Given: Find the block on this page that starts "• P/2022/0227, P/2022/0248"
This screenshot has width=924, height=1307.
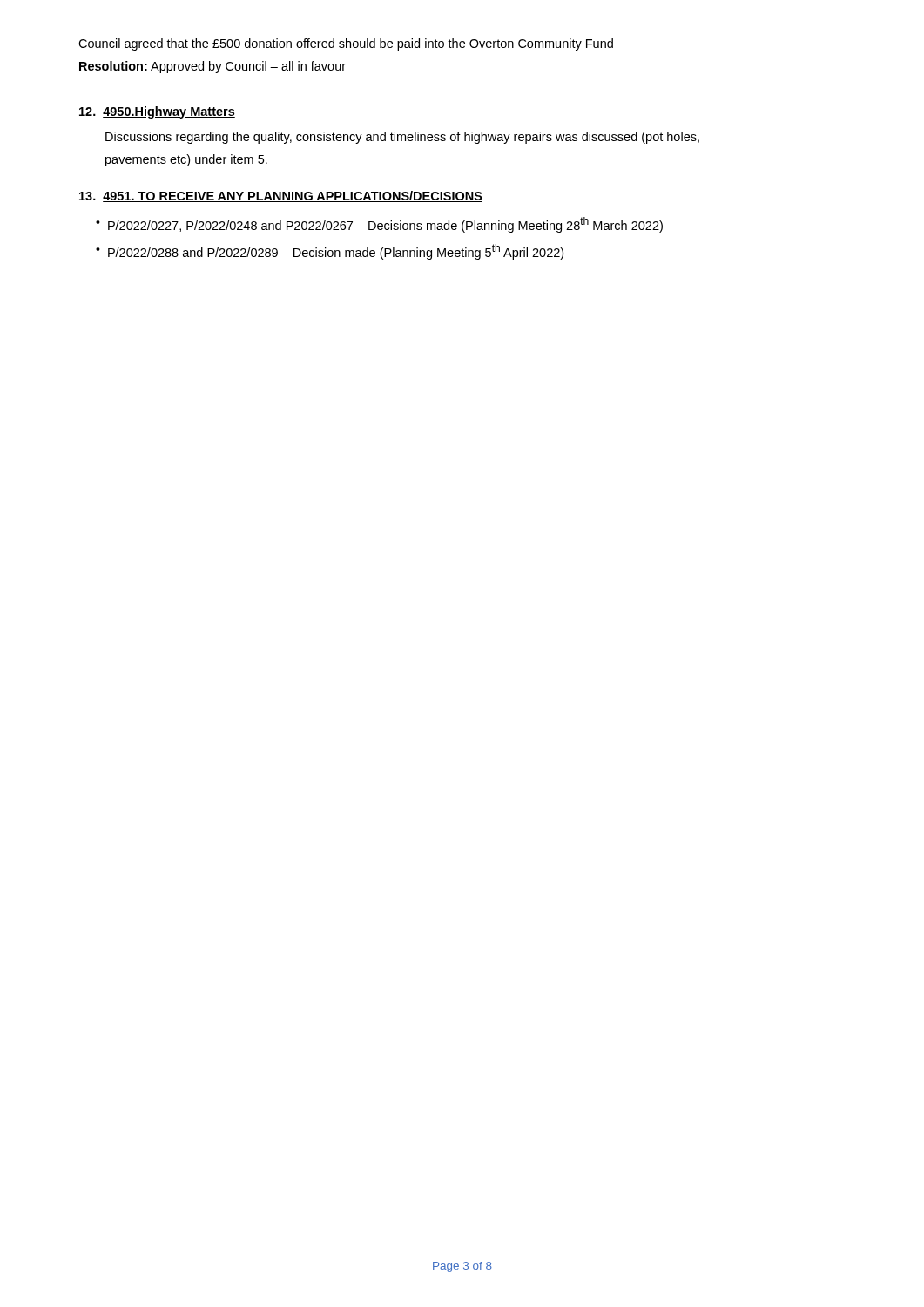Looking at the screenshot, I should pos(380,224).
